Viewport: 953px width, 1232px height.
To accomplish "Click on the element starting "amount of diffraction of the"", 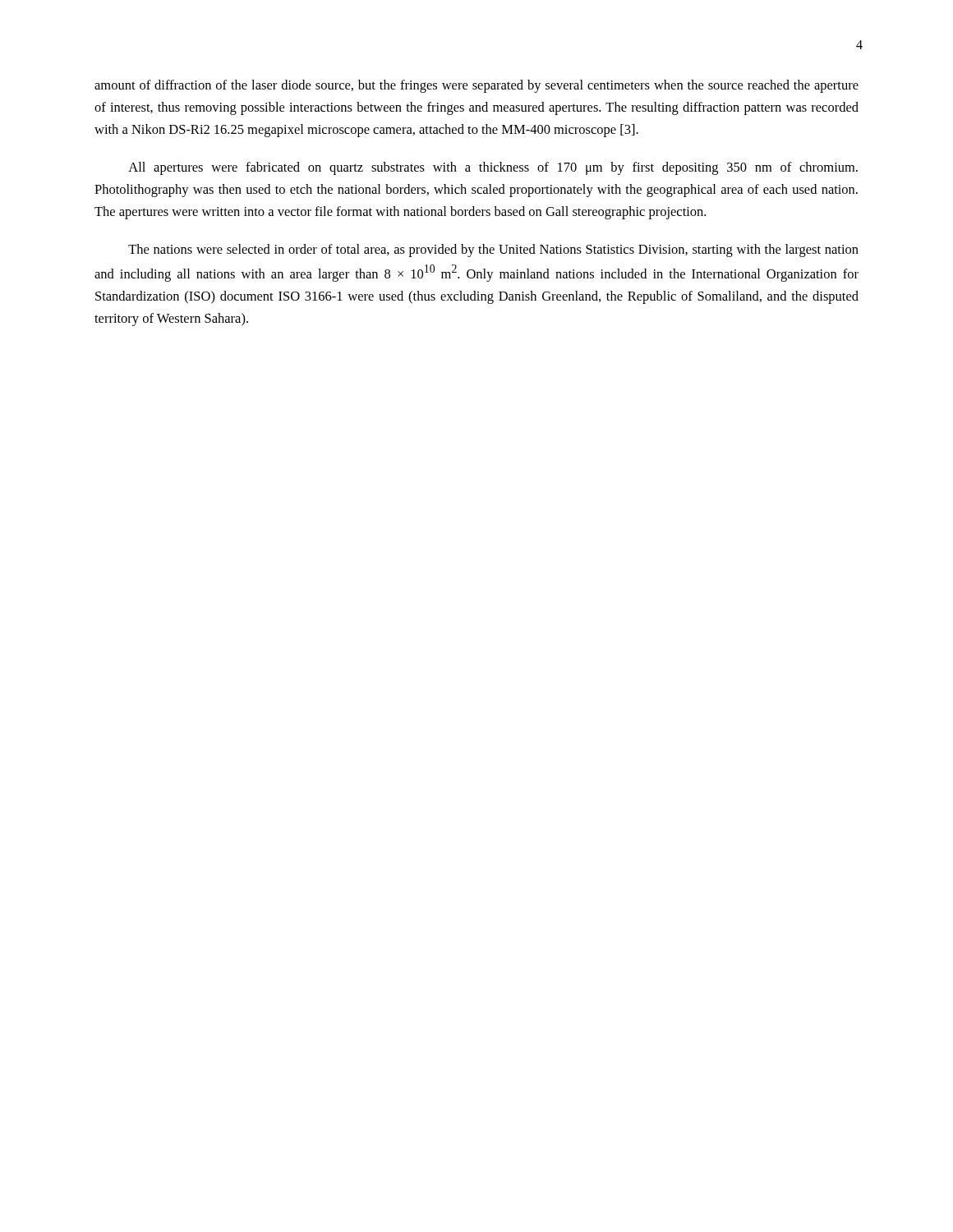I will pos(476,107).
